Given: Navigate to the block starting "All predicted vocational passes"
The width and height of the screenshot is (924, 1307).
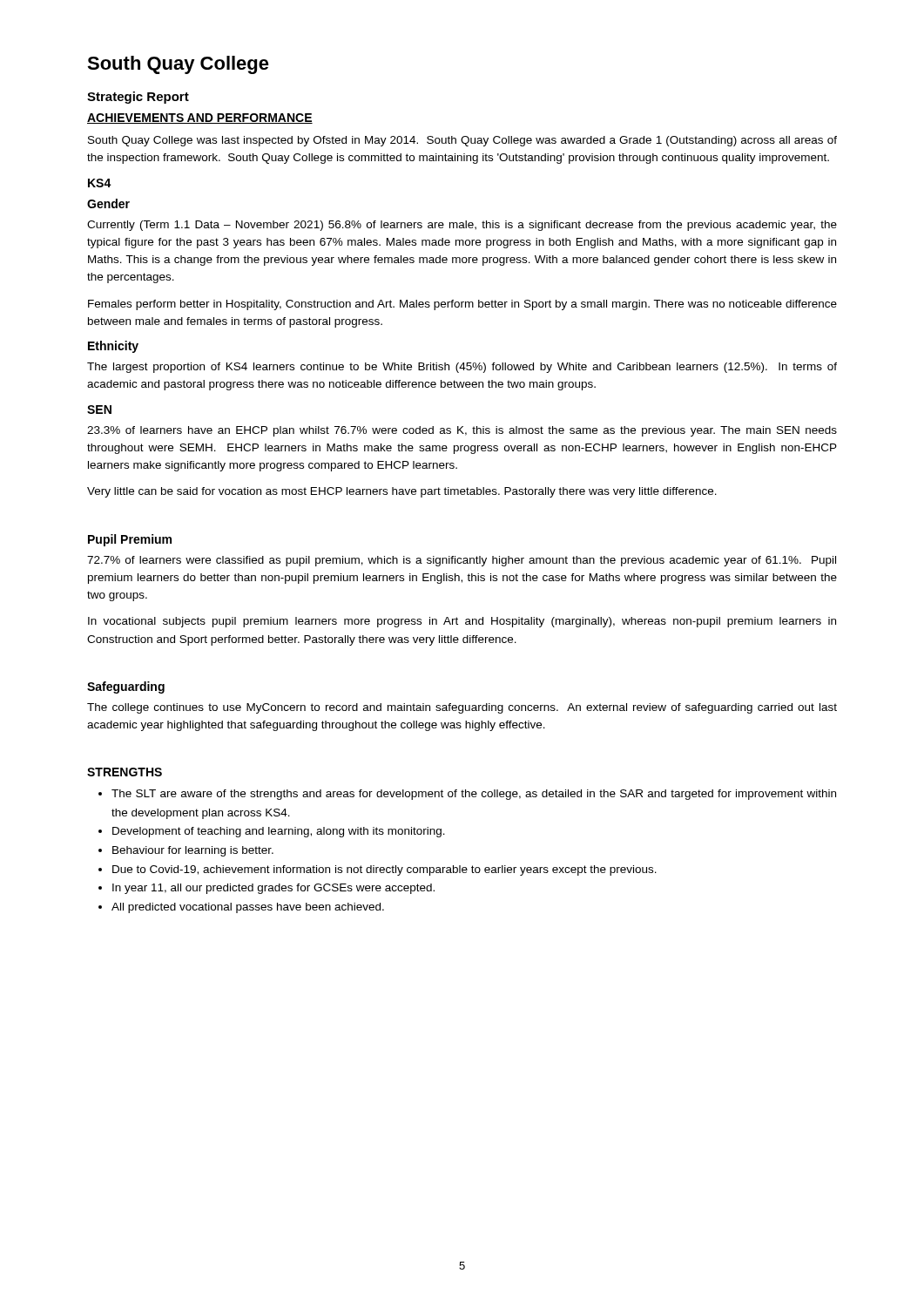Looking at the screenshot, I should [248, 906].
